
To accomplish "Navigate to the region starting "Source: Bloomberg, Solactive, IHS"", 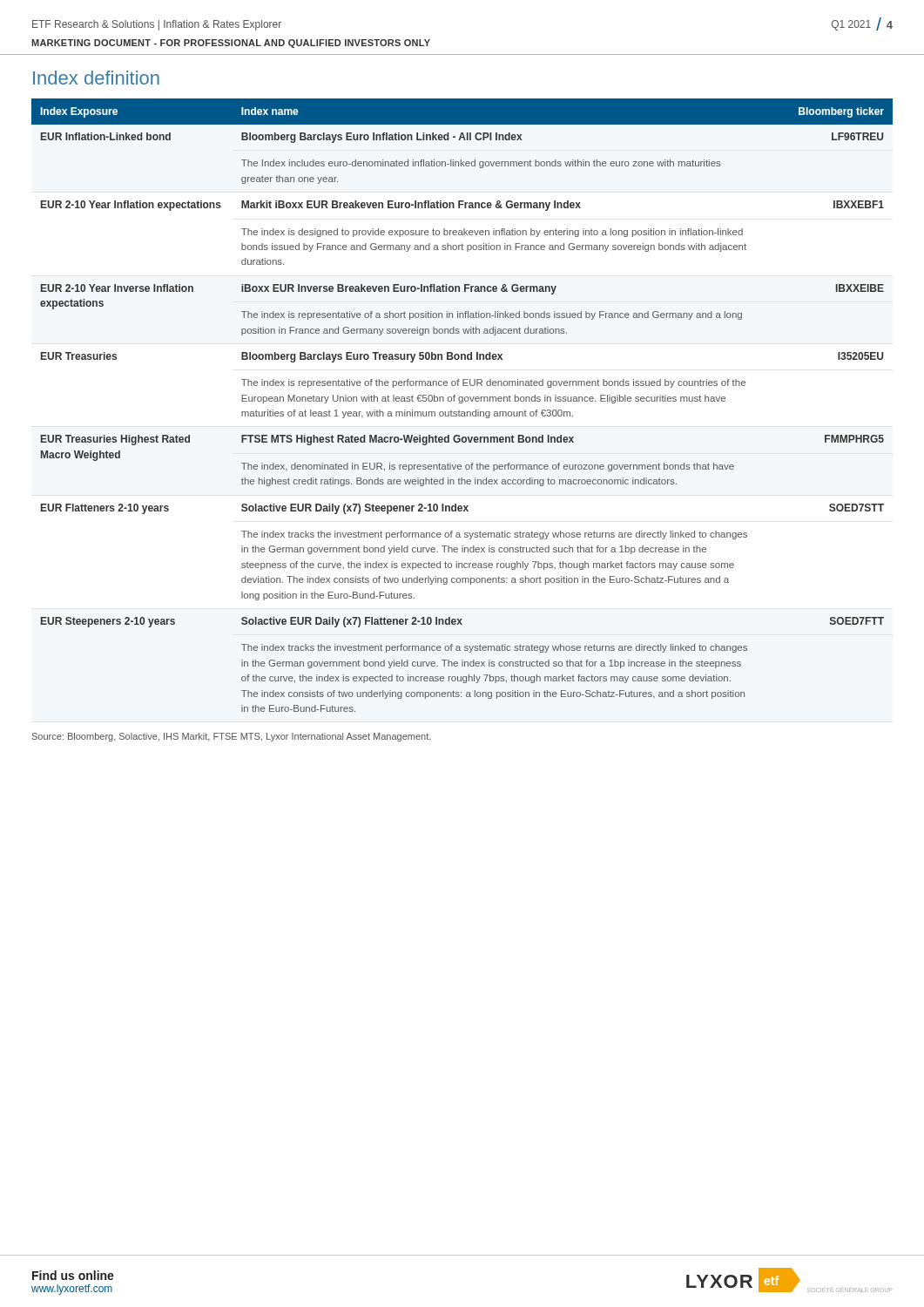I will coord(231,737).
